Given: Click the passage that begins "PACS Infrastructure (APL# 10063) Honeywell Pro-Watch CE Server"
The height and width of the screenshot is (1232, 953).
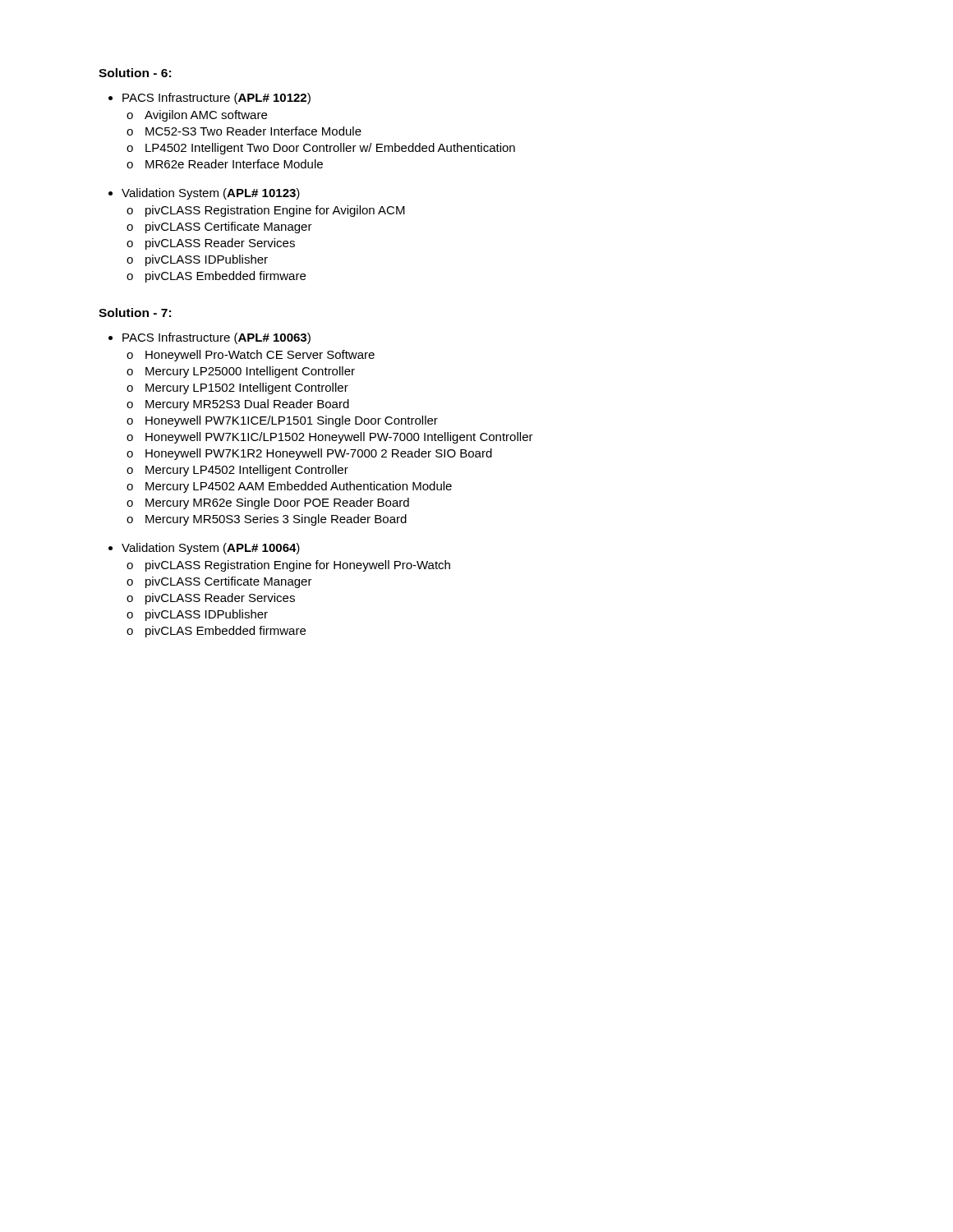Looking at the screenshot, I should point(488,428).
